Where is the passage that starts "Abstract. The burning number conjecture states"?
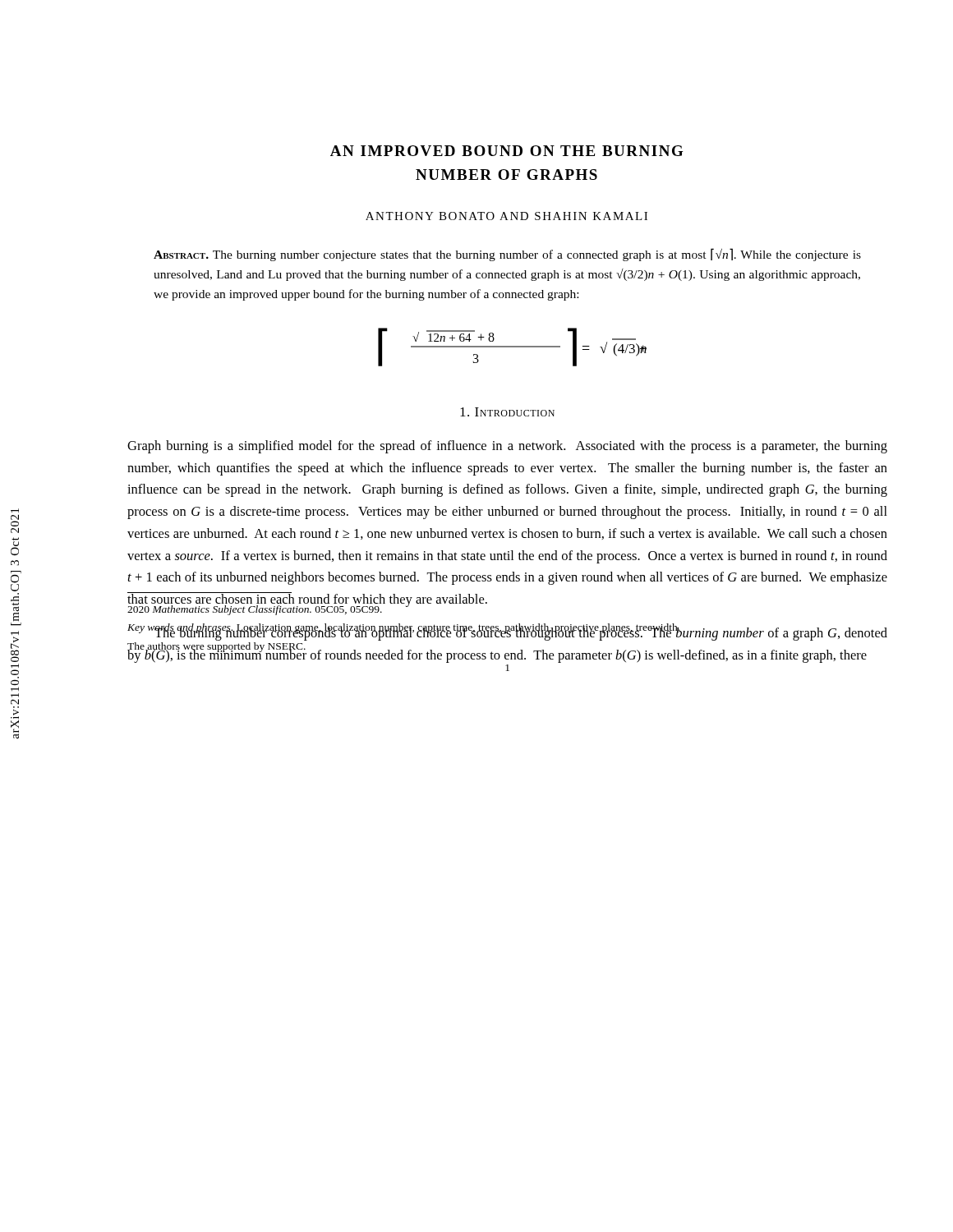Image resolution: width=953 pixels, height=1232 pixels. tap(507, 274)
